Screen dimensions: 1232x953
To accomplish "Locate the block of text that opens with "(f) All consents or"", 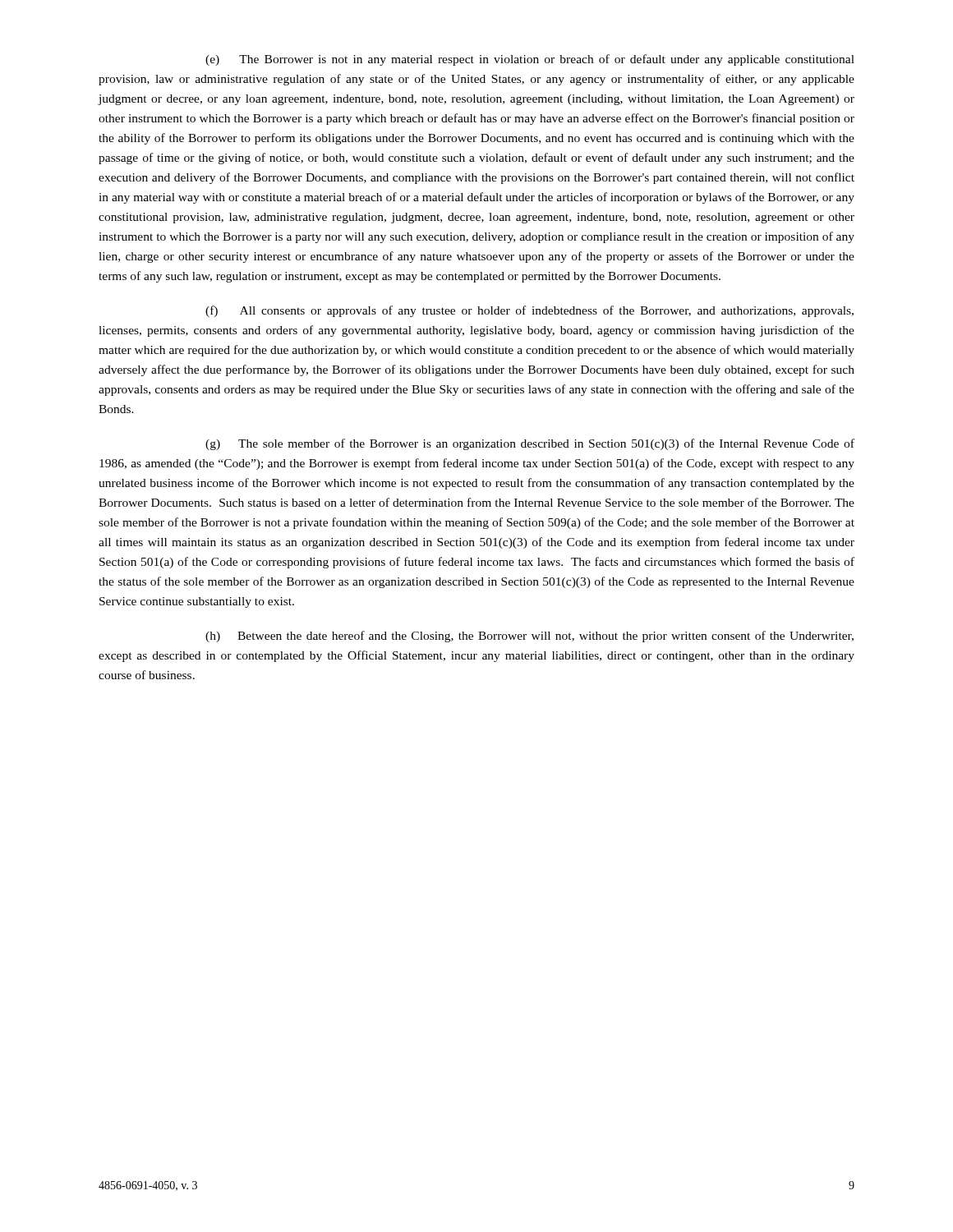I will (x=476, y=359).
